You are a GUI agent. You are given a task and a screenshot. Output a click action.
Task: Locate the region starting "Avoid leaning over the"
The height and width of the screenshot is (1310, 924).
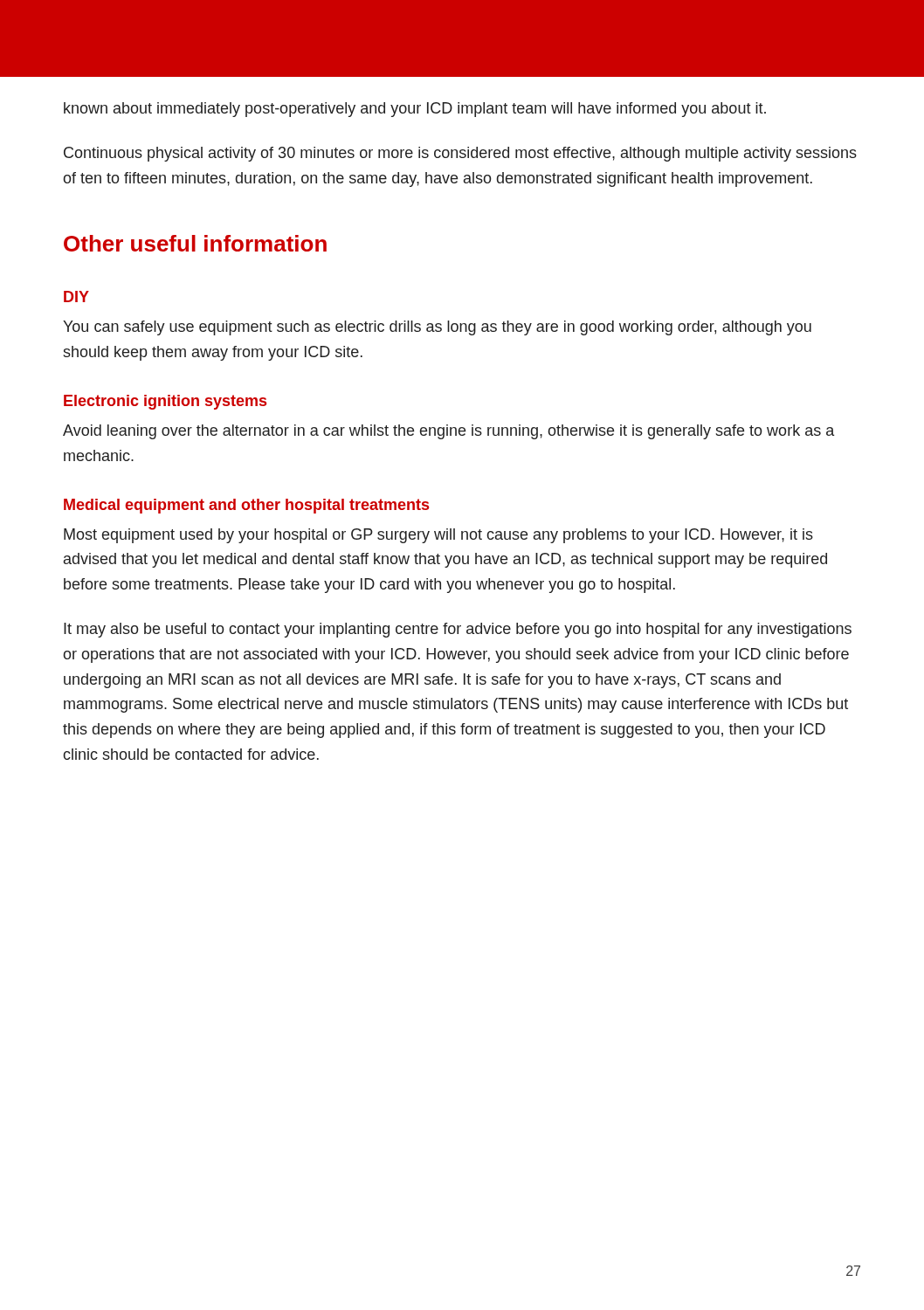pyautogui.click(x=449, y=443)
